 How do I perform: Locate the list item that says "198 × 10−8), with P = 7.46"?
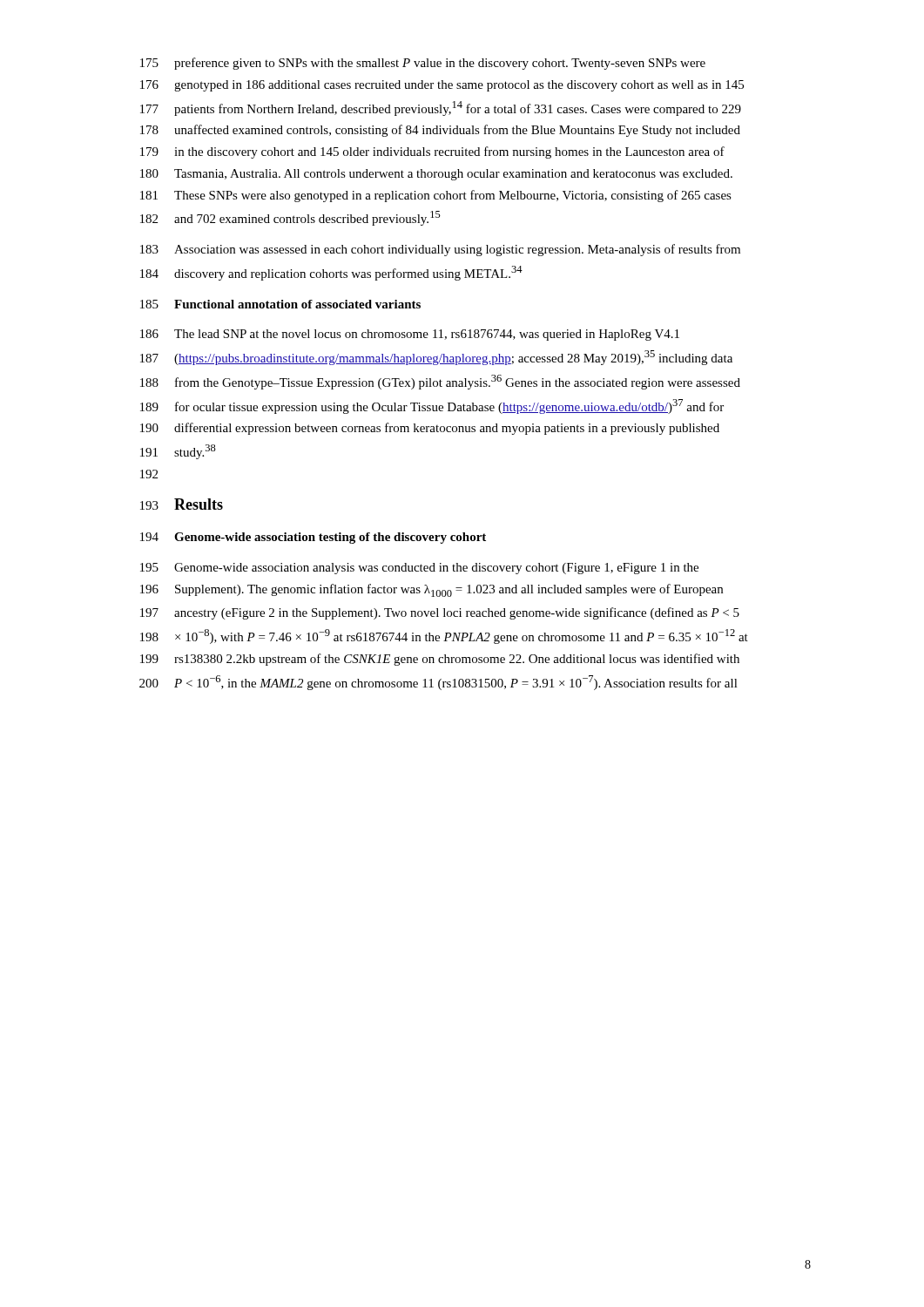(462, 636)
